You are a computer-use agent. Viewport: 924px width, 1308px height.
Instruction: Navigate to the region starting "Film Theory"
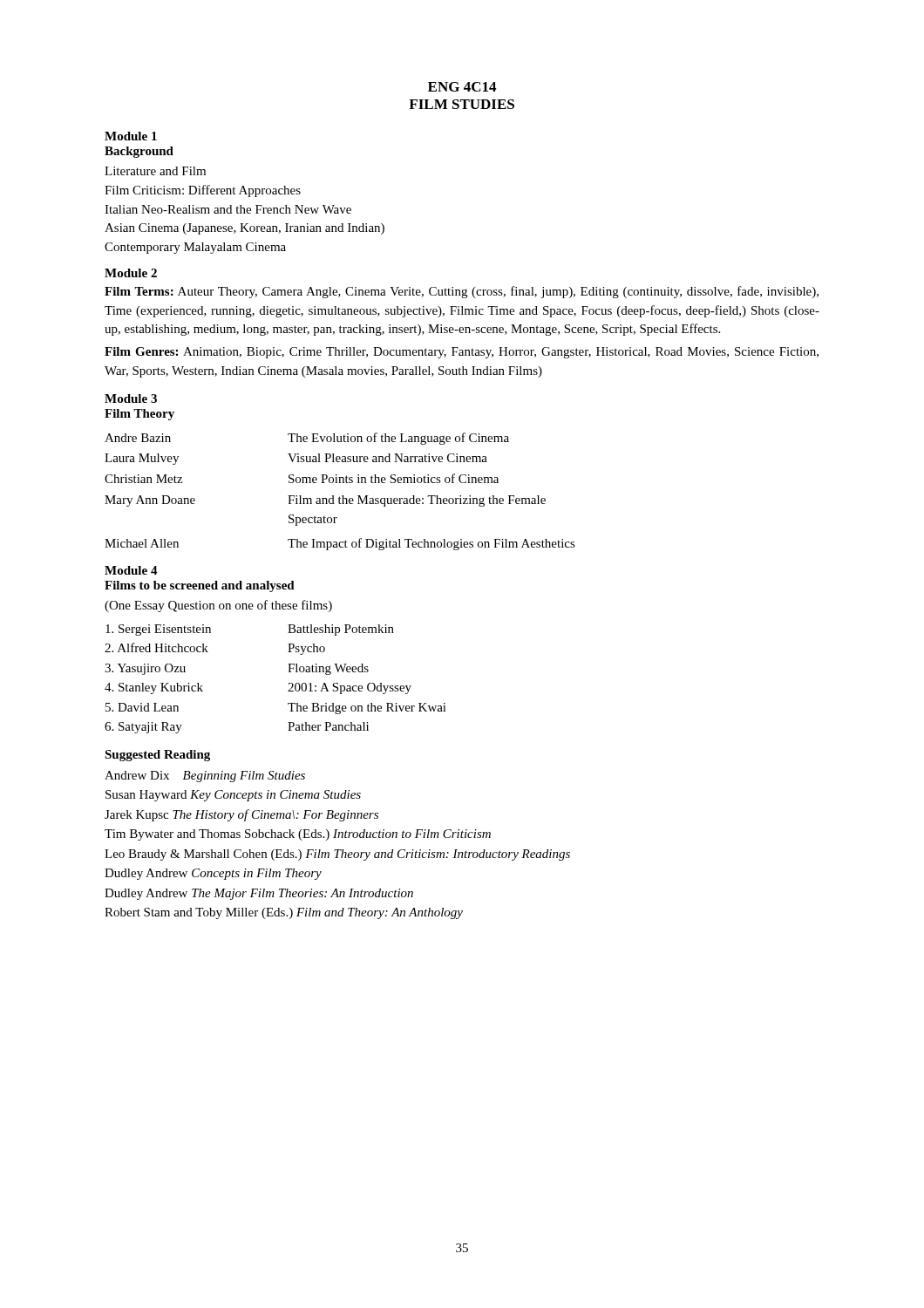pos(140,413)
